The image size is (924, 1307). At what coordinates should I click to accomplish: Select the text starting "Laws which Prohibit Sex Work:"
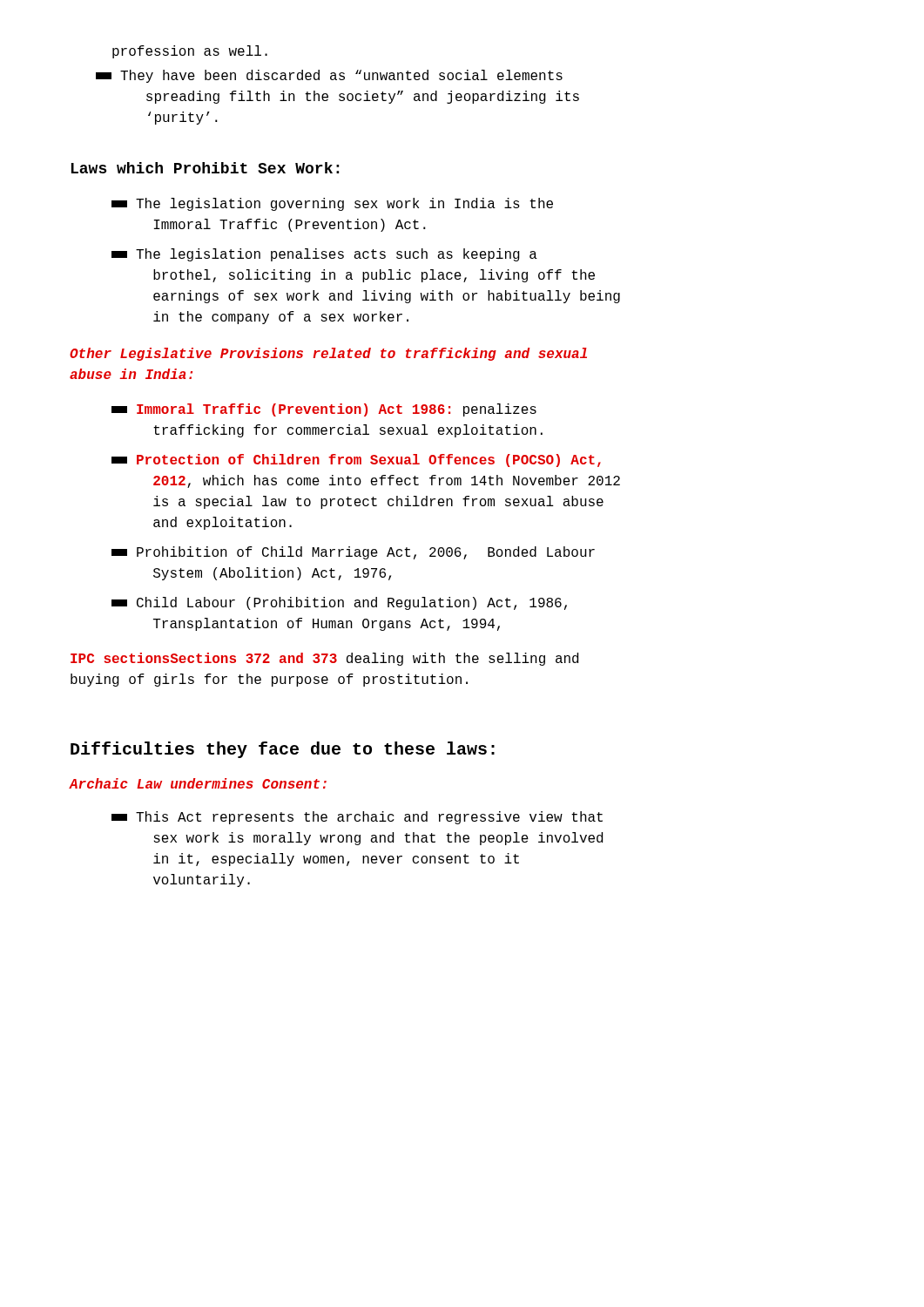click(x=206, y=169)
